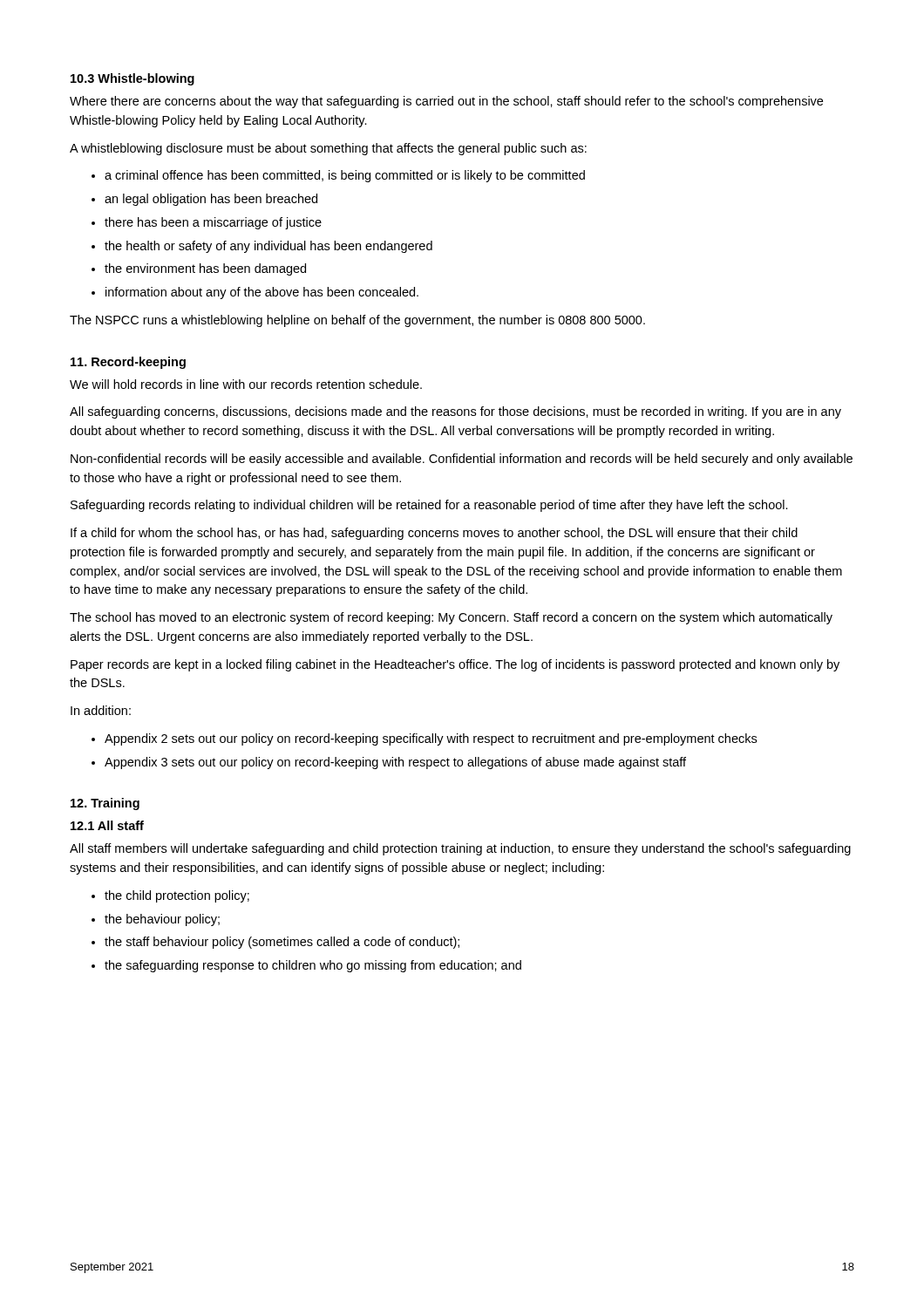Find the text starting "Safeguarding records relating to individual children"

tap(429, 505)
